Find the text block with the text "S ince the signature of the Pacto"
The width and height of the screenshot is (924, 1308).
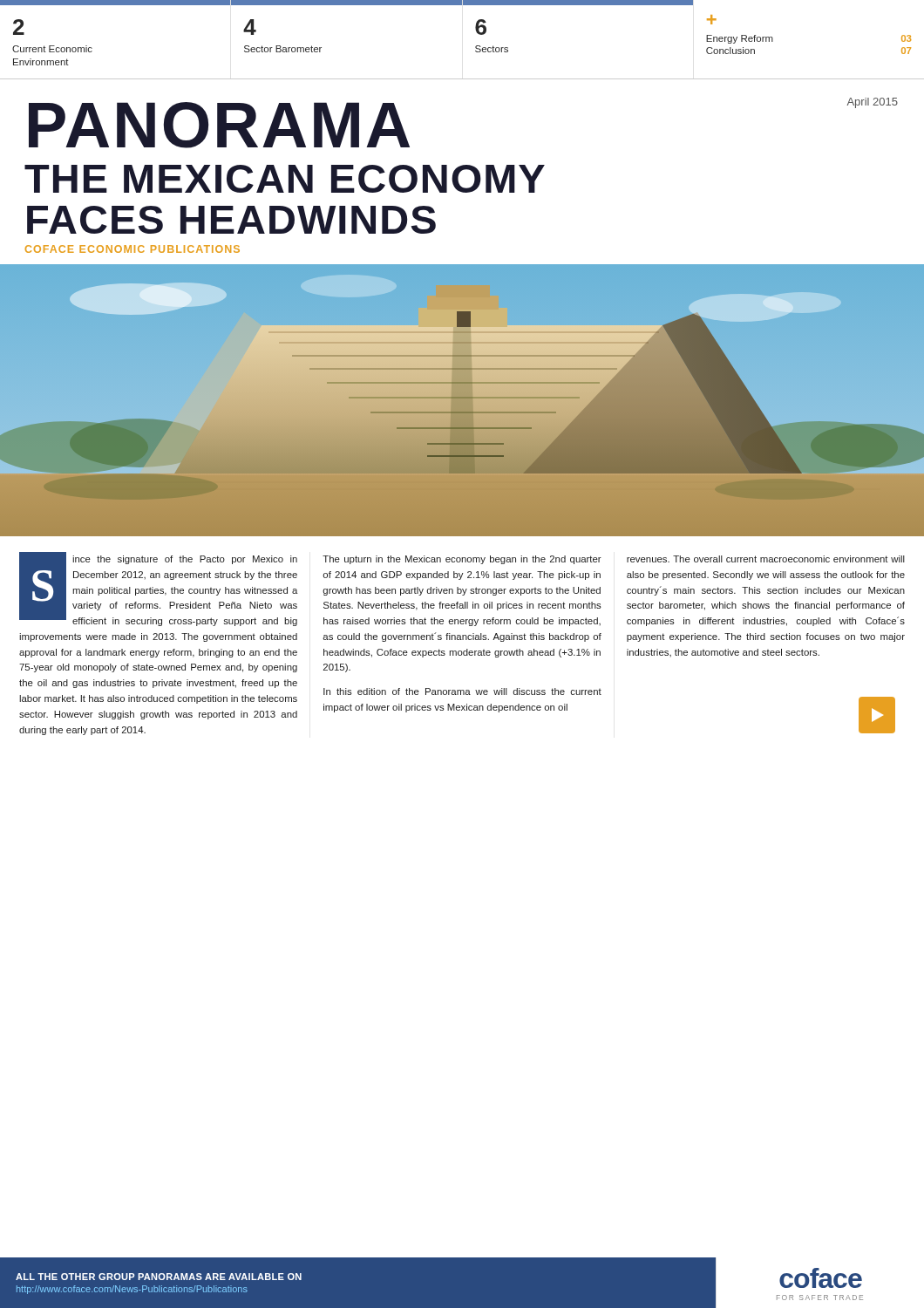pos(158,643)
